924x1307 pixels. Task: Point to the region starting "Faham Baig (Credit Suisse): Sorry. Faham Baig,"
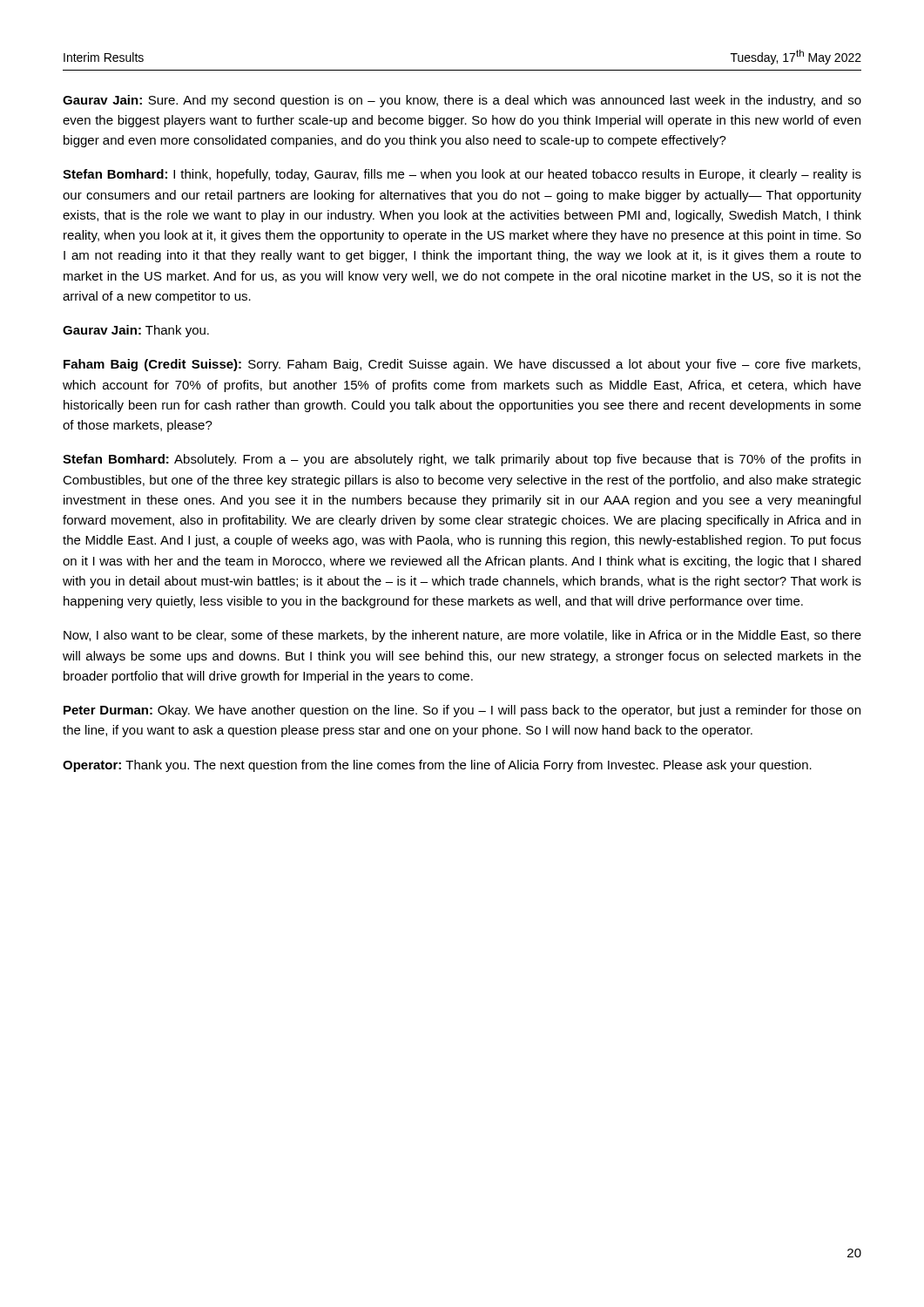click(x=462, y=395)
